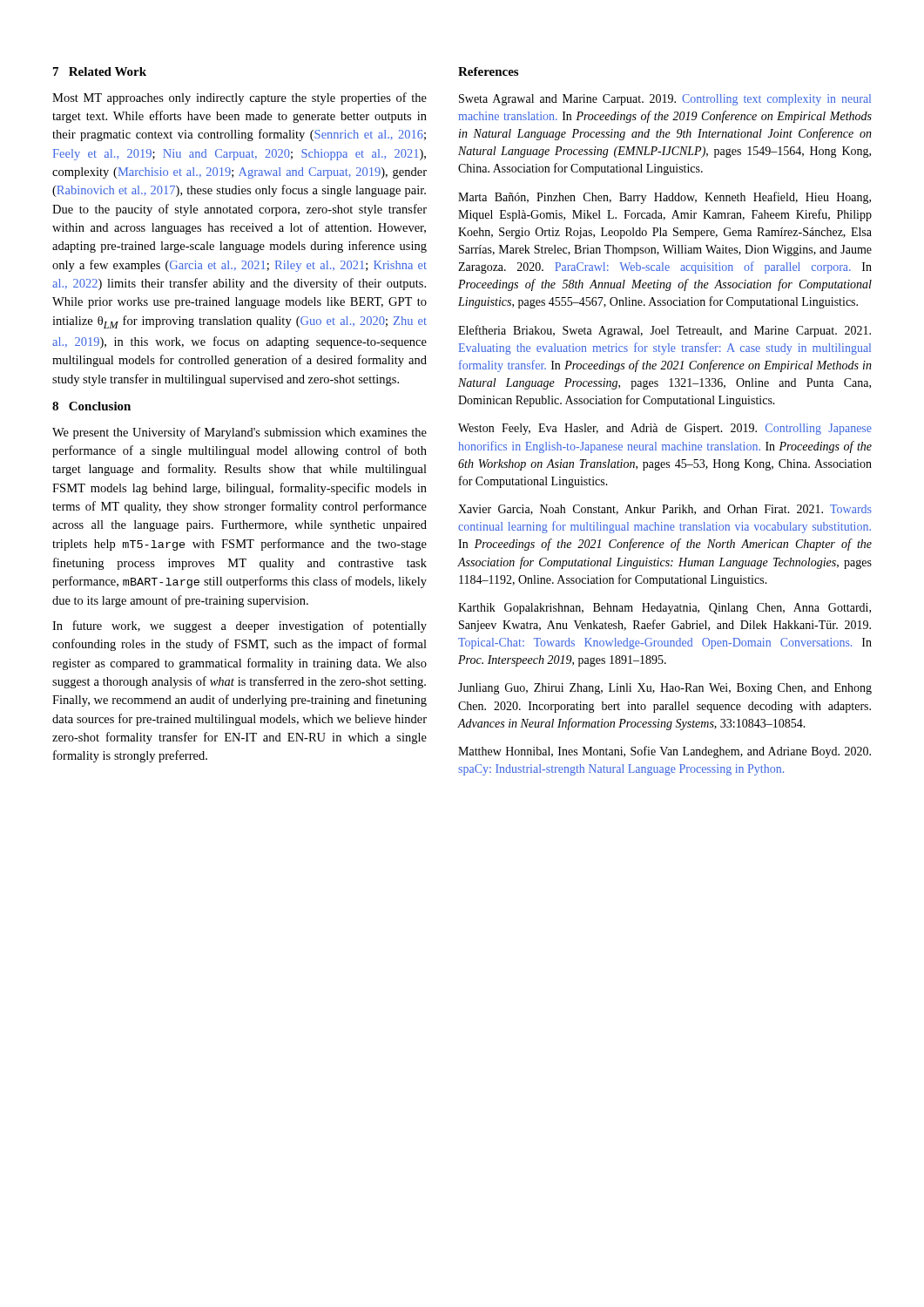
Task: Navigate to the text starting "8 Conclusion"
Action: coord(92,406)
